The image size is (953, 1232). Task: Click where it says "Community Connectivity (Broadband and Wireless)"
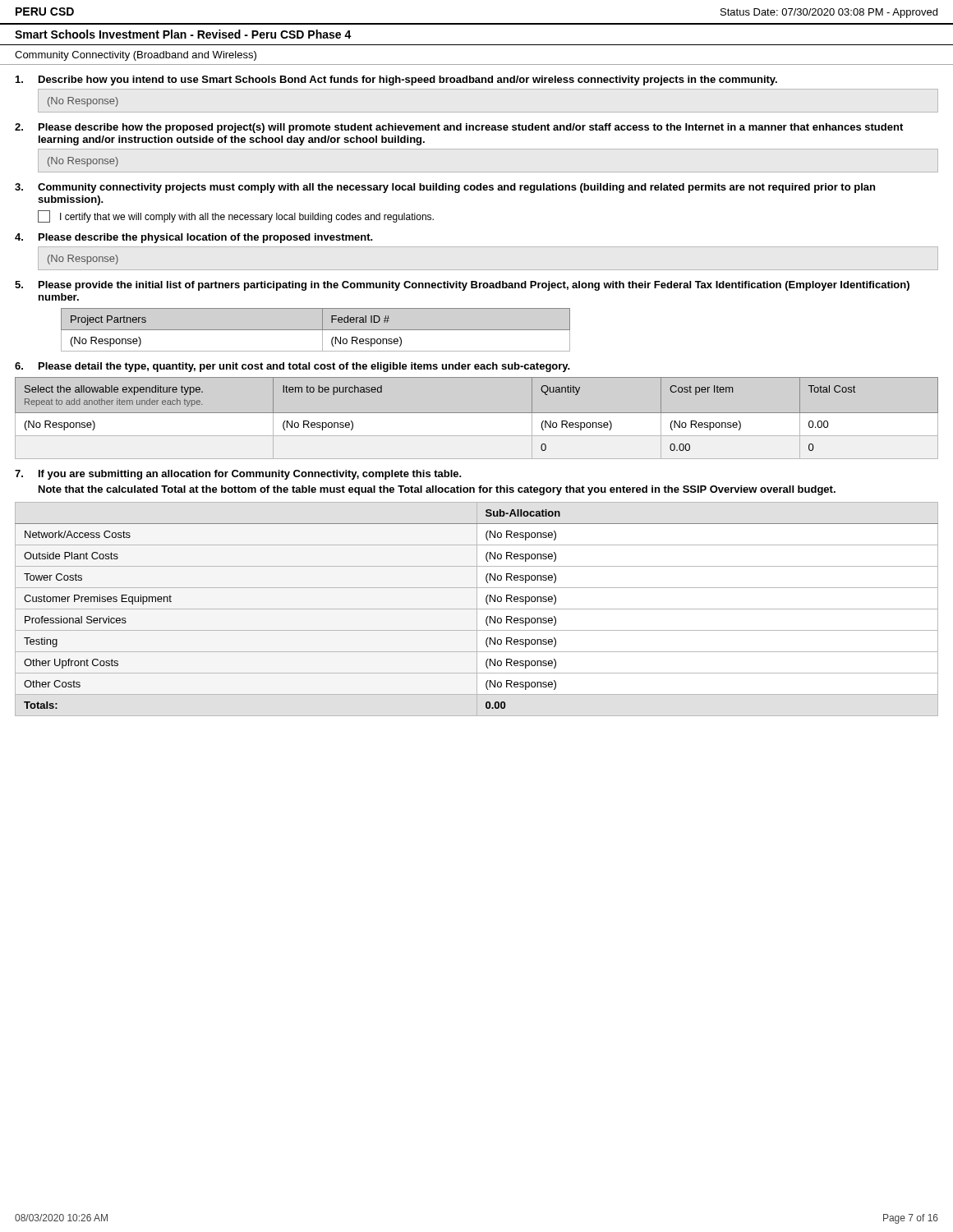[136, 55]
